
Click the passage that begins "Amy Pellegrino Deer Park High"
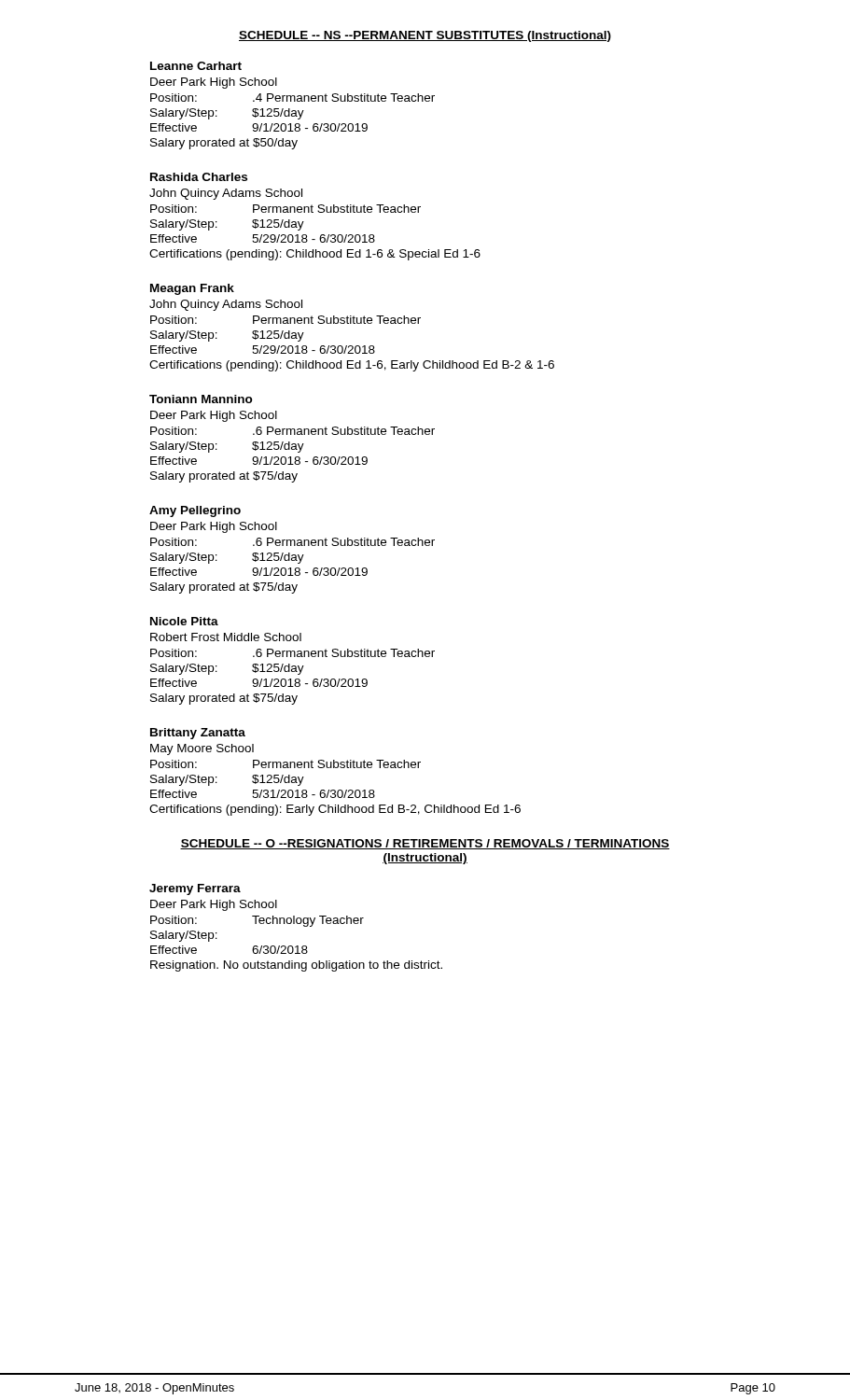click(x=195, y=511)
